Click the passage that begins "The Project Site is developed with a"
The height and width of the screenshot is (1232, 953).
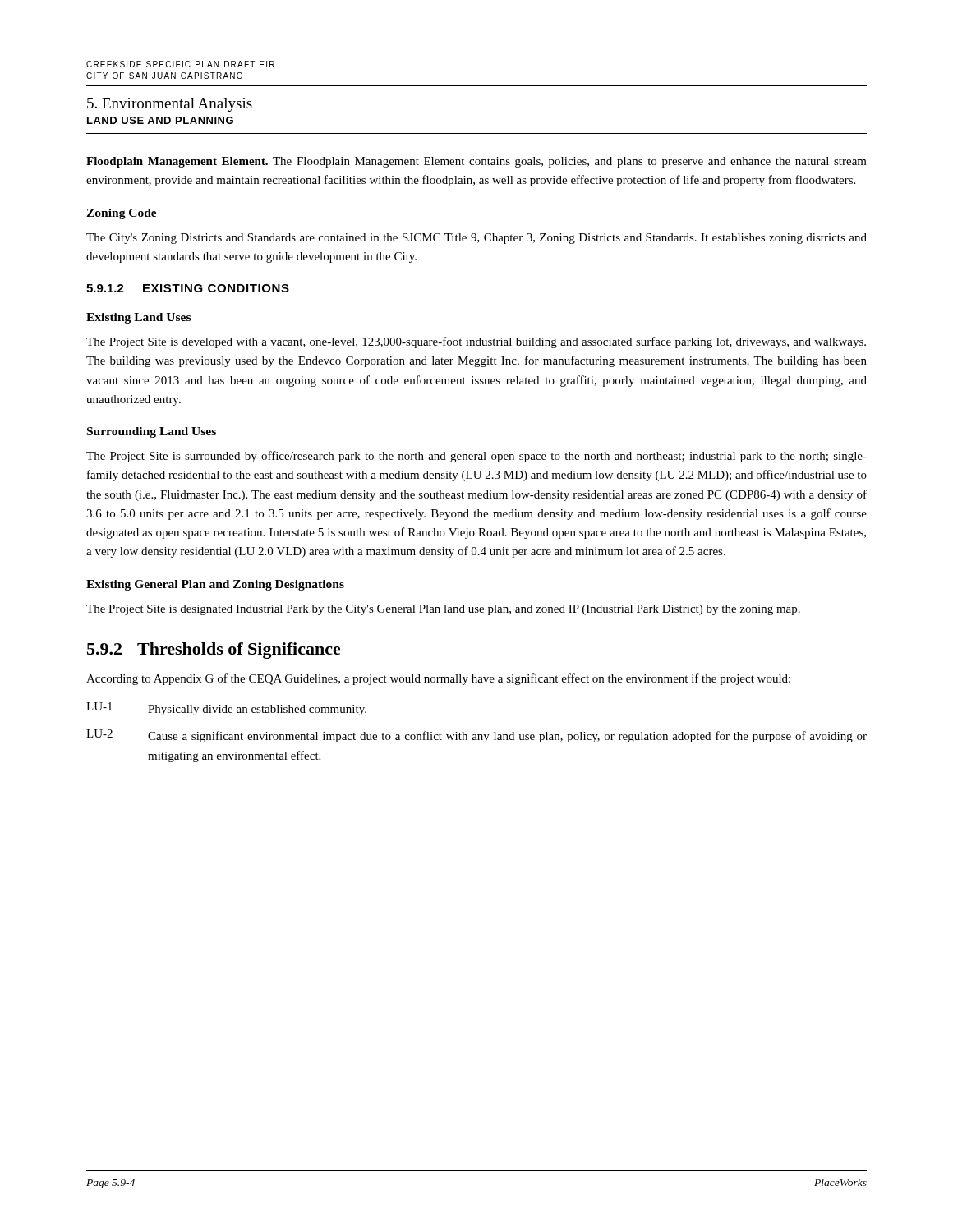point(476,370)
